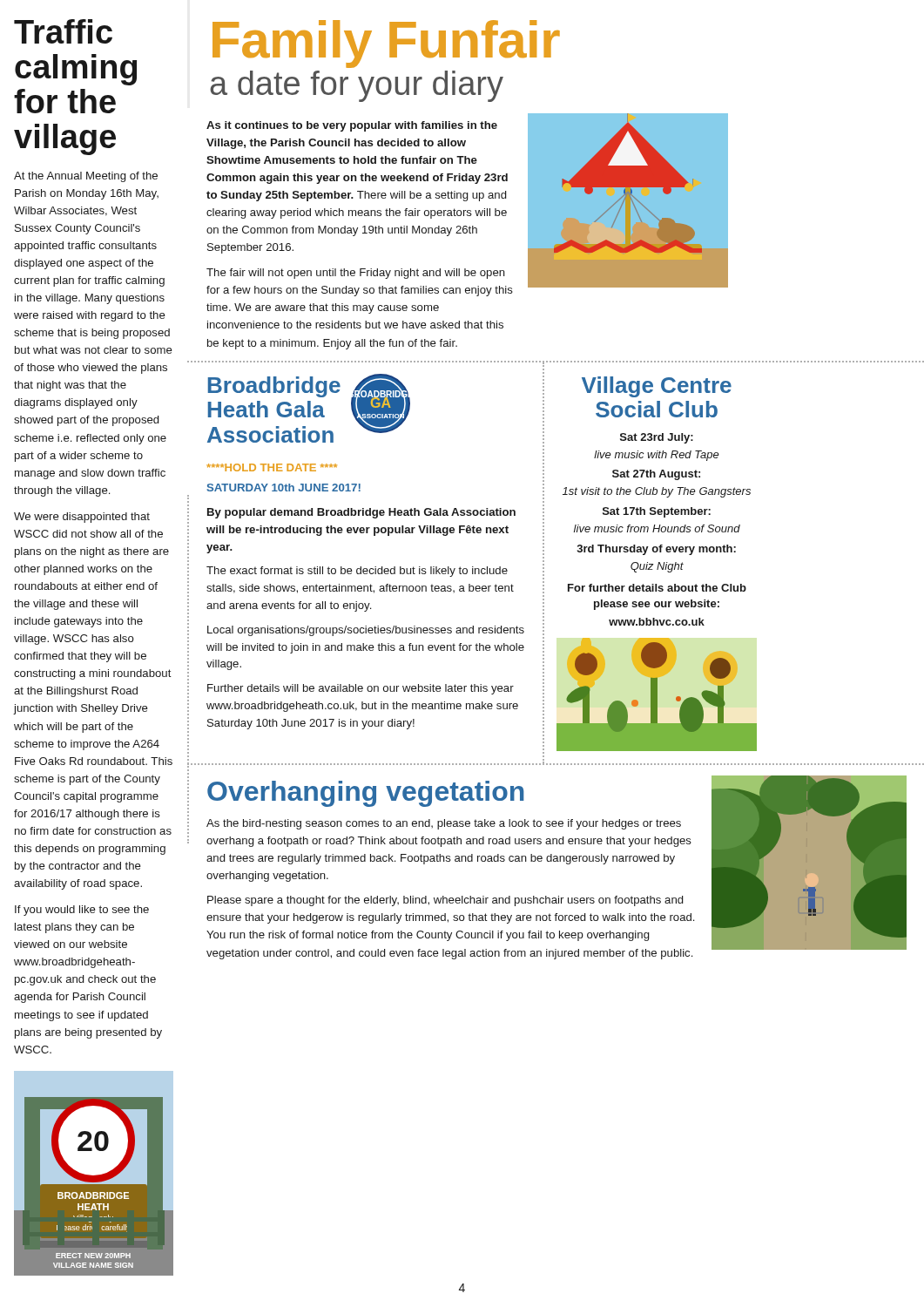Point to the passage starting "At the Annual"

(x=94, y=333)
